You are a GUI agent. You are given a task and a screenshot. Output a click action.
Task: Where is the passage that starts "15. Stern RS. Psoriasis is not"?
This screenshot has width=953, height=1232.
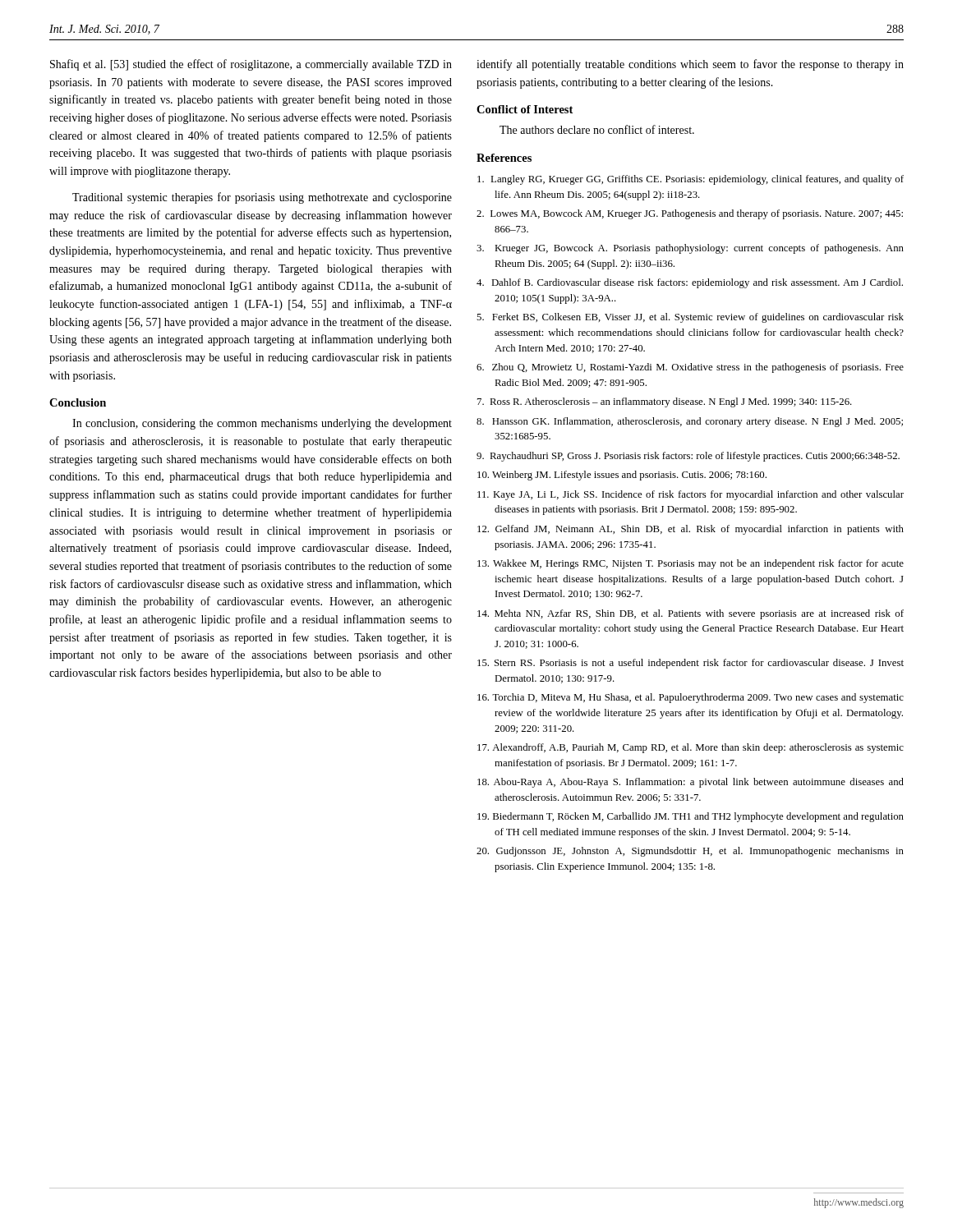click(x=690, y=671)
